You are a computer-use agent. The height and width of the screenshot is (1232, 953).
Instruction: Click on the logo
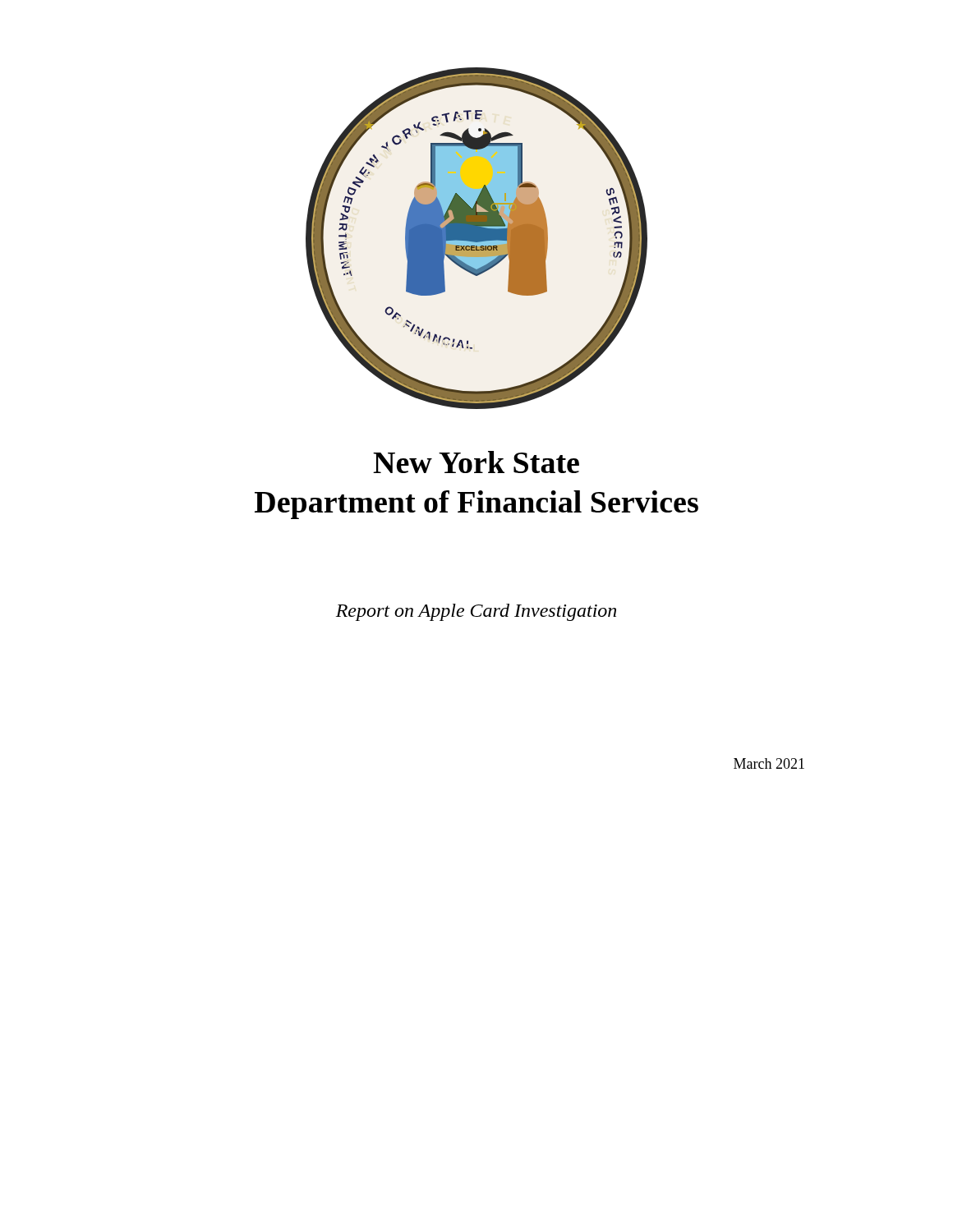(x=476, y=238)
